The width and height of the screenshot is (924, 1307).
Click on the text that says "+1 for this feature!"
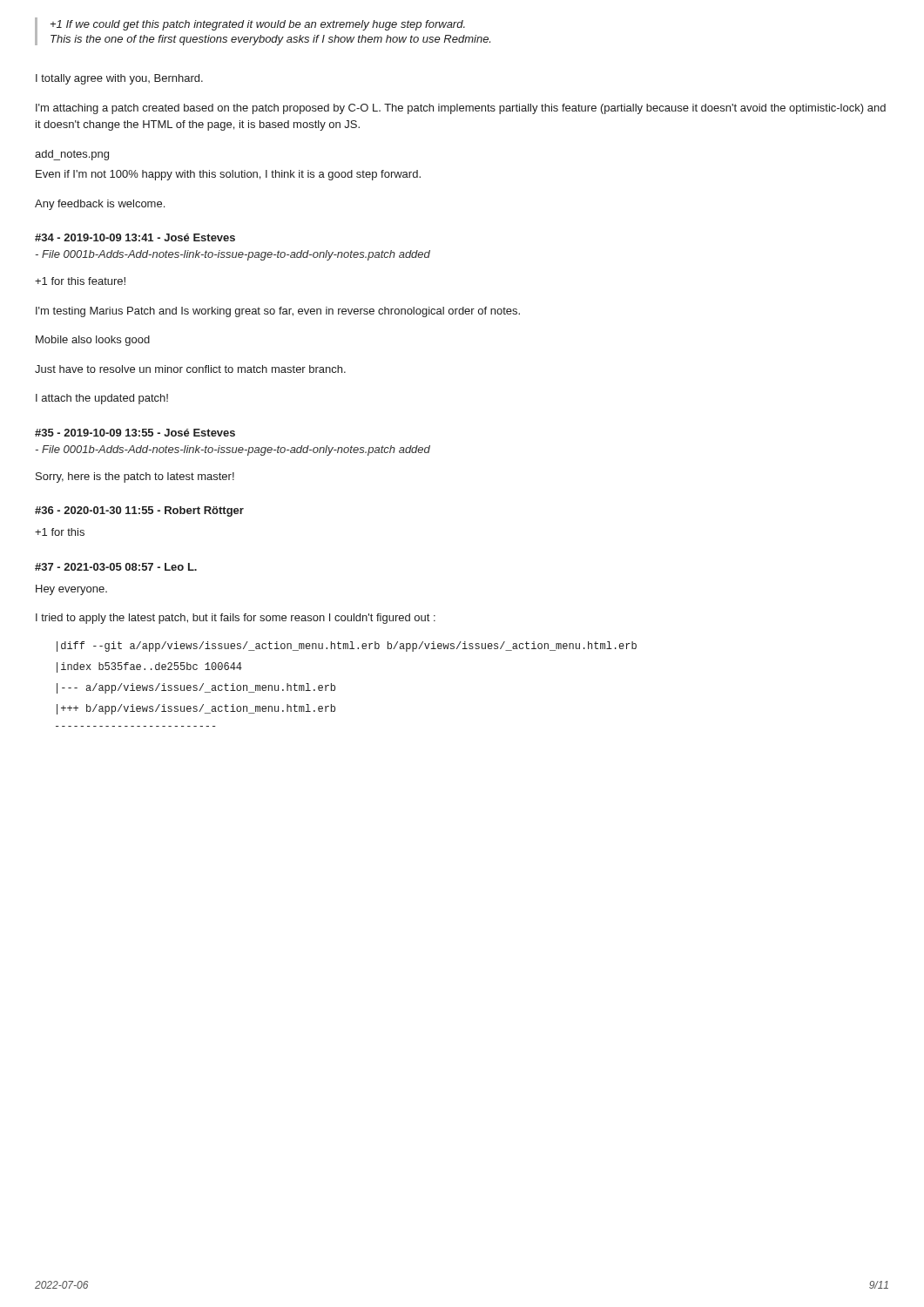(x=81, y=281)
